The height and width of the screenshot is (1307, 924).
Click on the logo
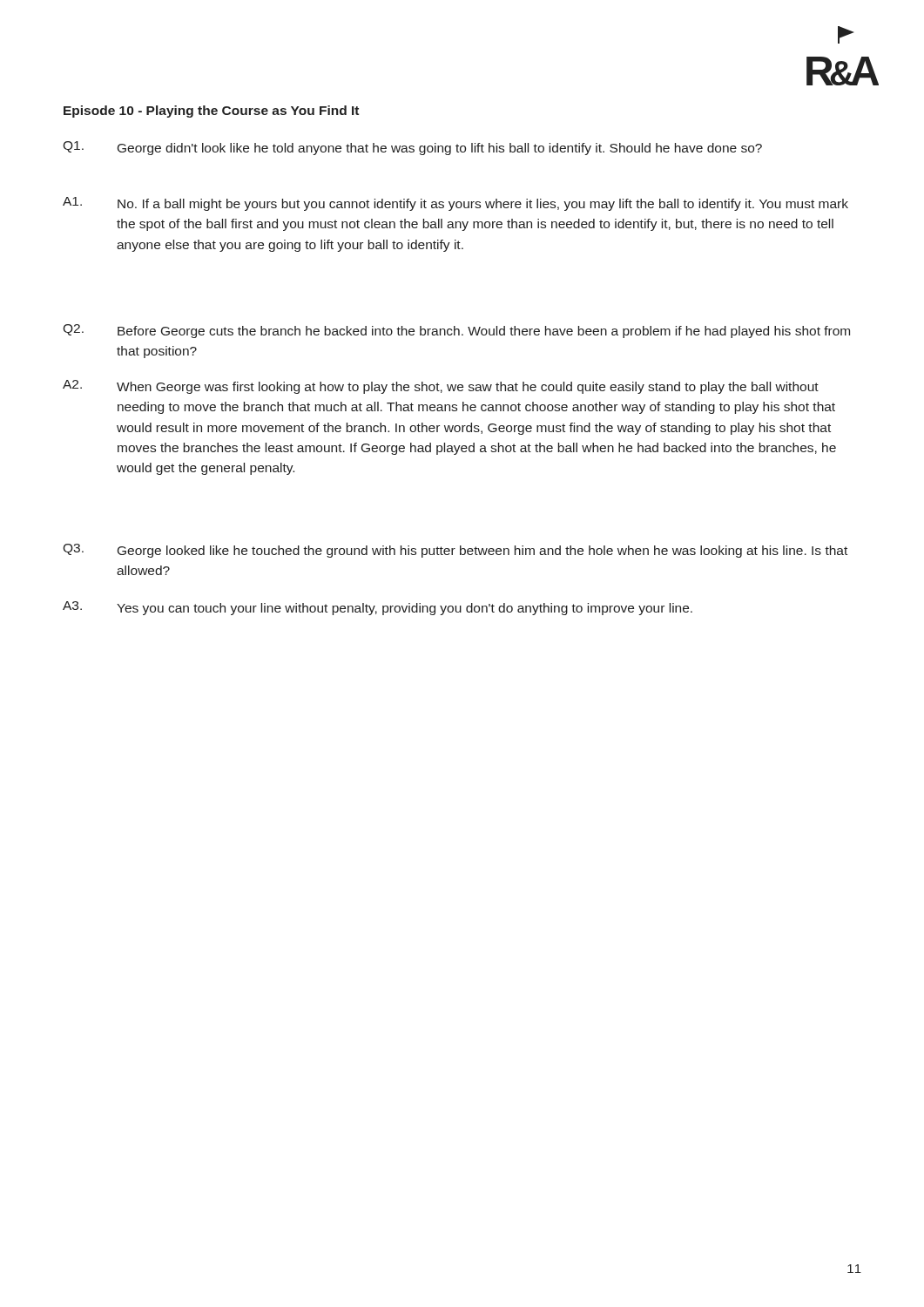840,57
